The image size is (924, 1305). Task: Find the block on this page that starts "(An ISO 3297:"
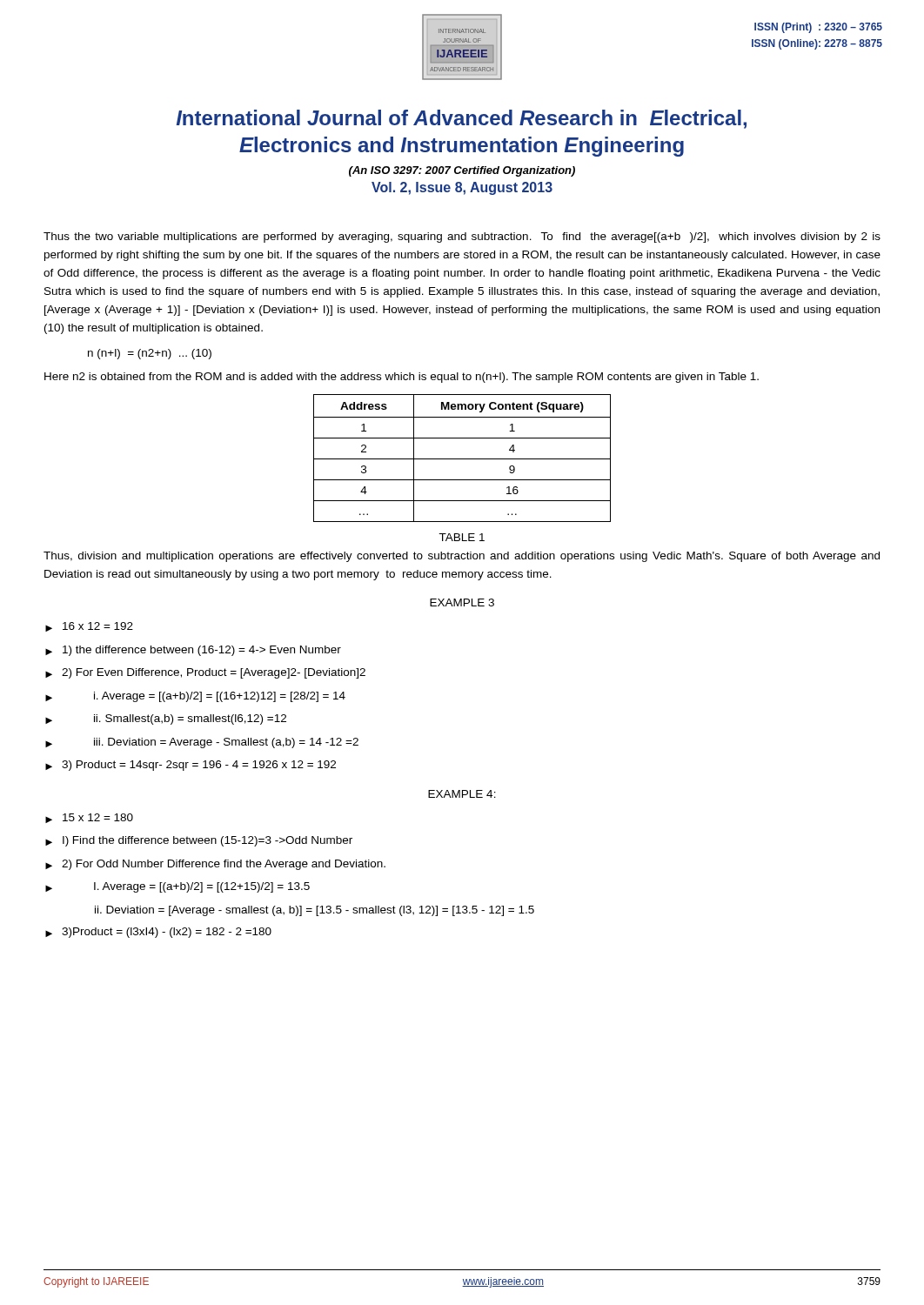pyautogui.click(x=462, y=170)
